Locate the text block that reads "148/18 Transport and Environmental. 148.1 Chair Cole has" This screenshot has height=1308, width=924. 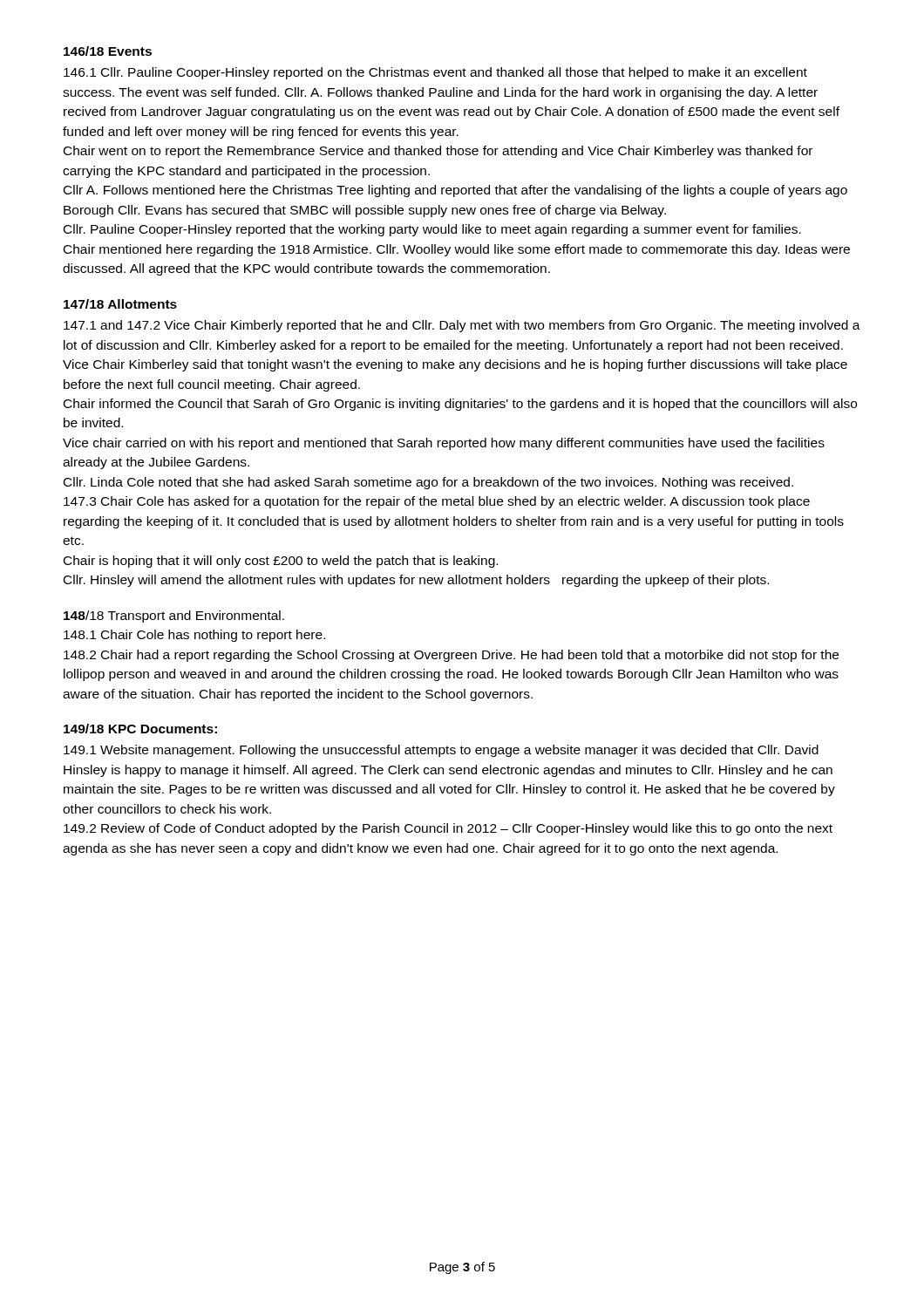click(x=451, y=654)
